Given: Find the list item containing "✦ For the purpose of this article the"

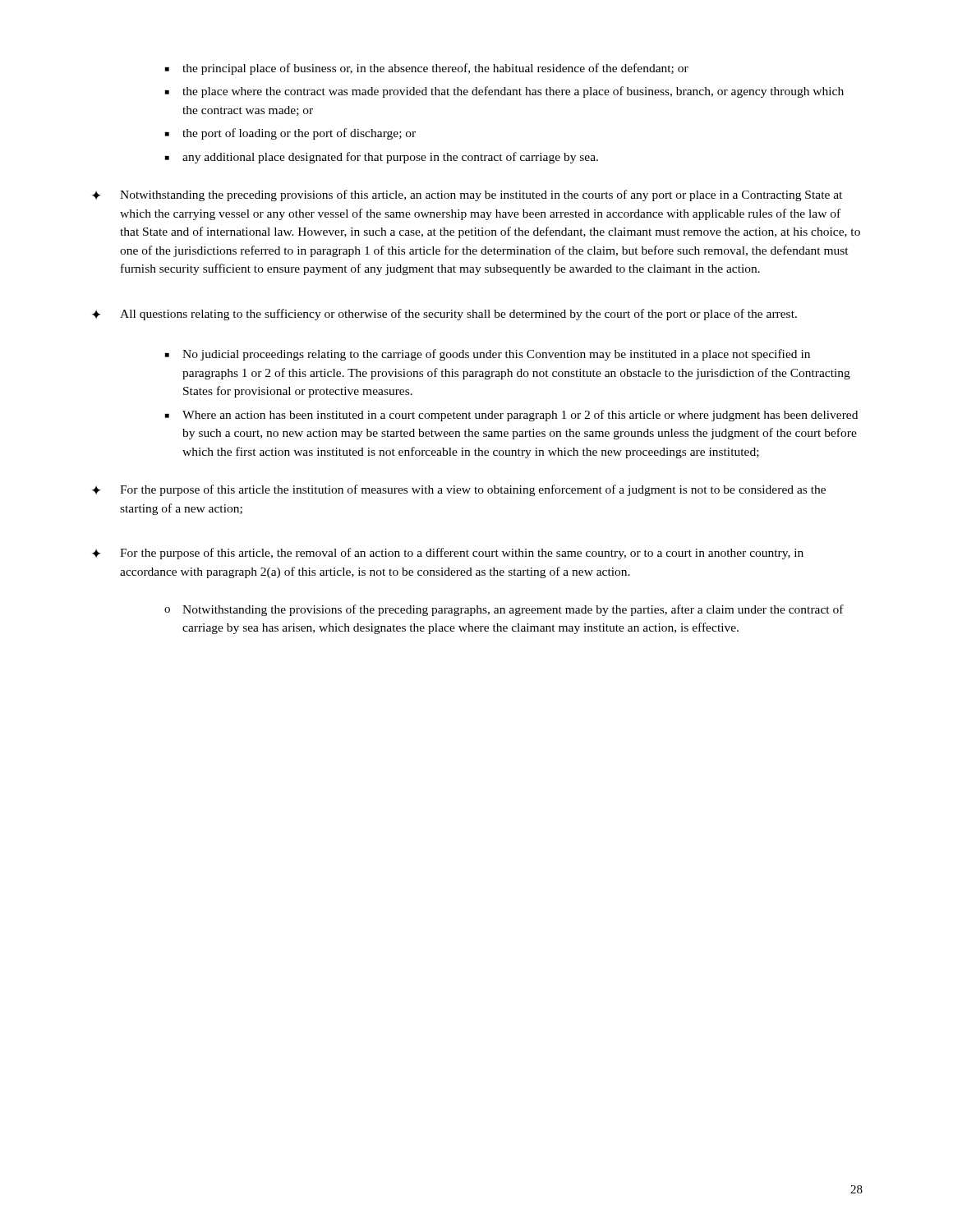Looking at the screenshot, I should click(x=476, y=499).
